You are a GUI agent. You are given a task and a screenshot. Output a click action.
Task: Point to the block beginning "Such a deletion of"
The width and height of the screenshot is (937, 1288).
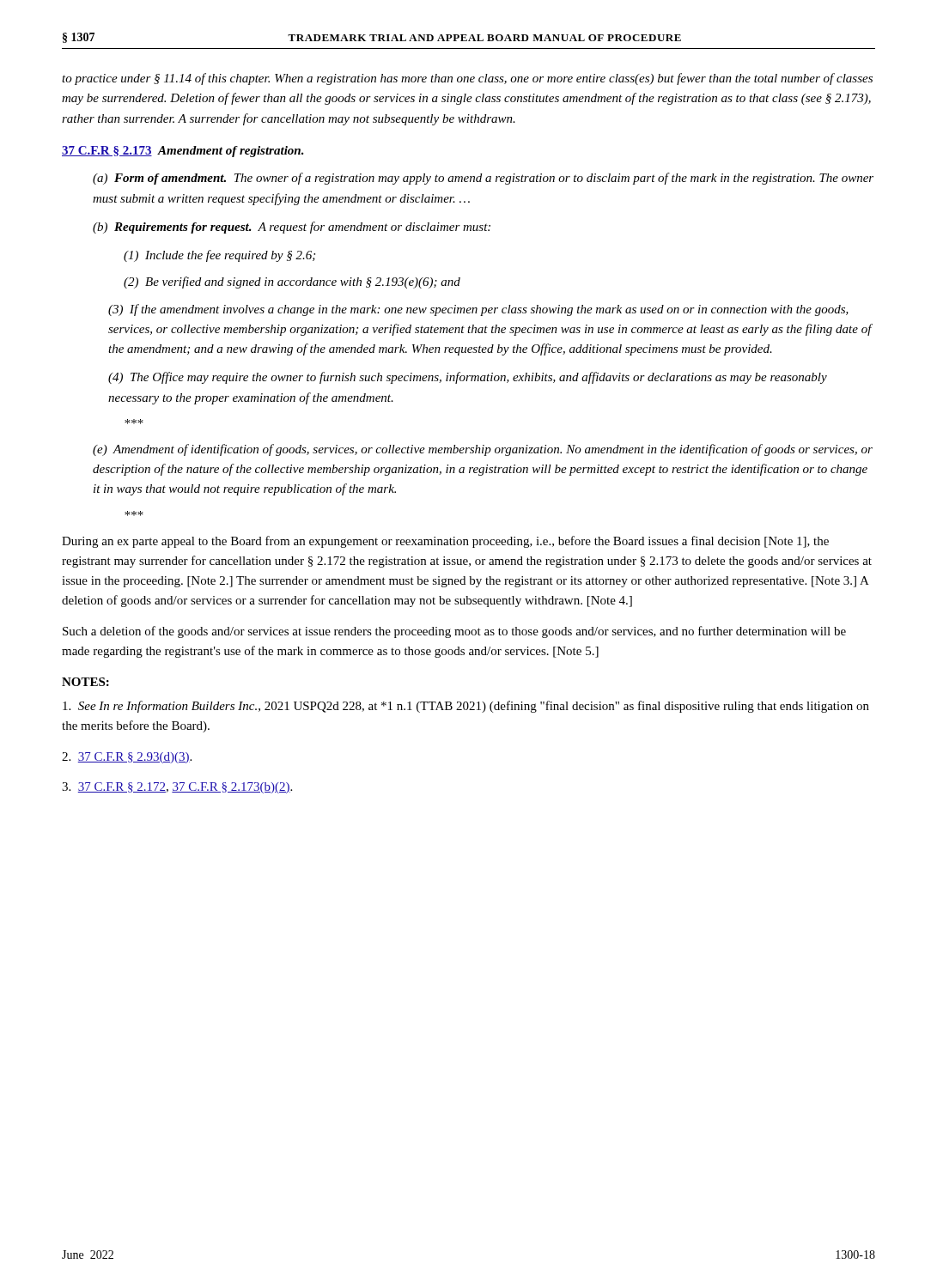pyautogui.click(x=454, y=641)
